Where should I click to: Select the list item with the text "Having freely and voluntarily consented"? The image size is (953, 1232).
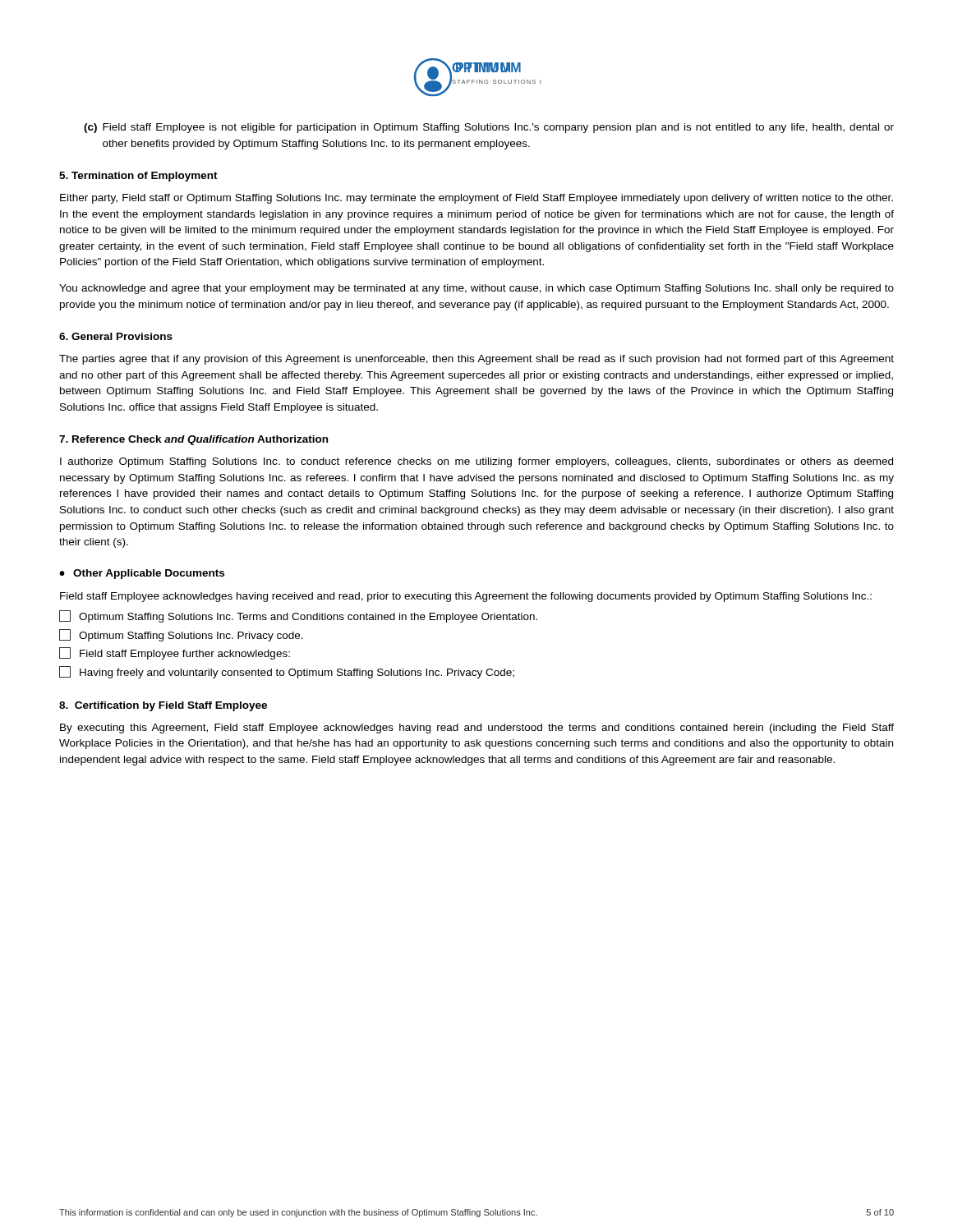[287, 672]
